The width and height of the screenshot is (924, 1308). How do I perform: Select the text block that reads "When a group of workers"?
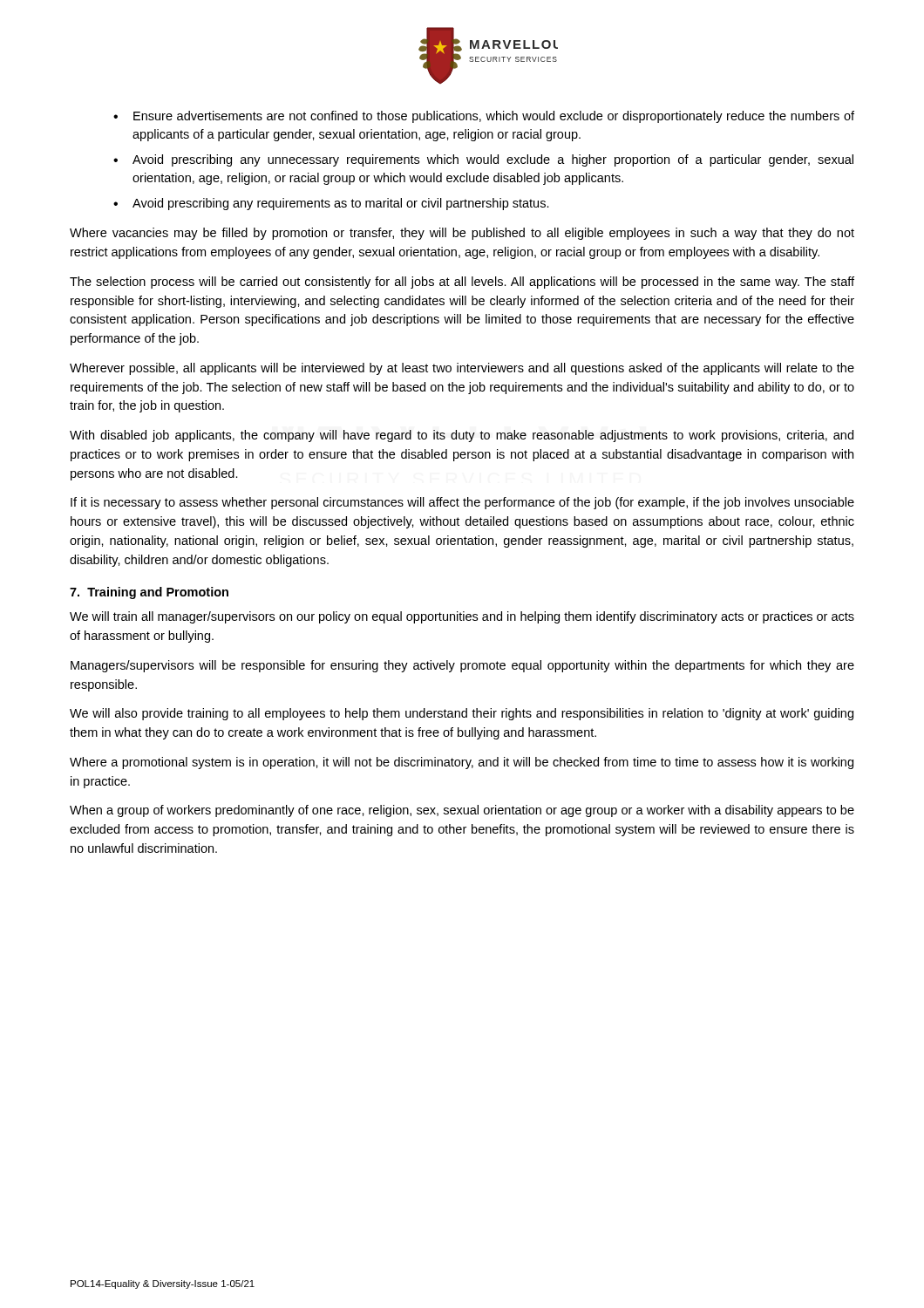pos(462,829)
